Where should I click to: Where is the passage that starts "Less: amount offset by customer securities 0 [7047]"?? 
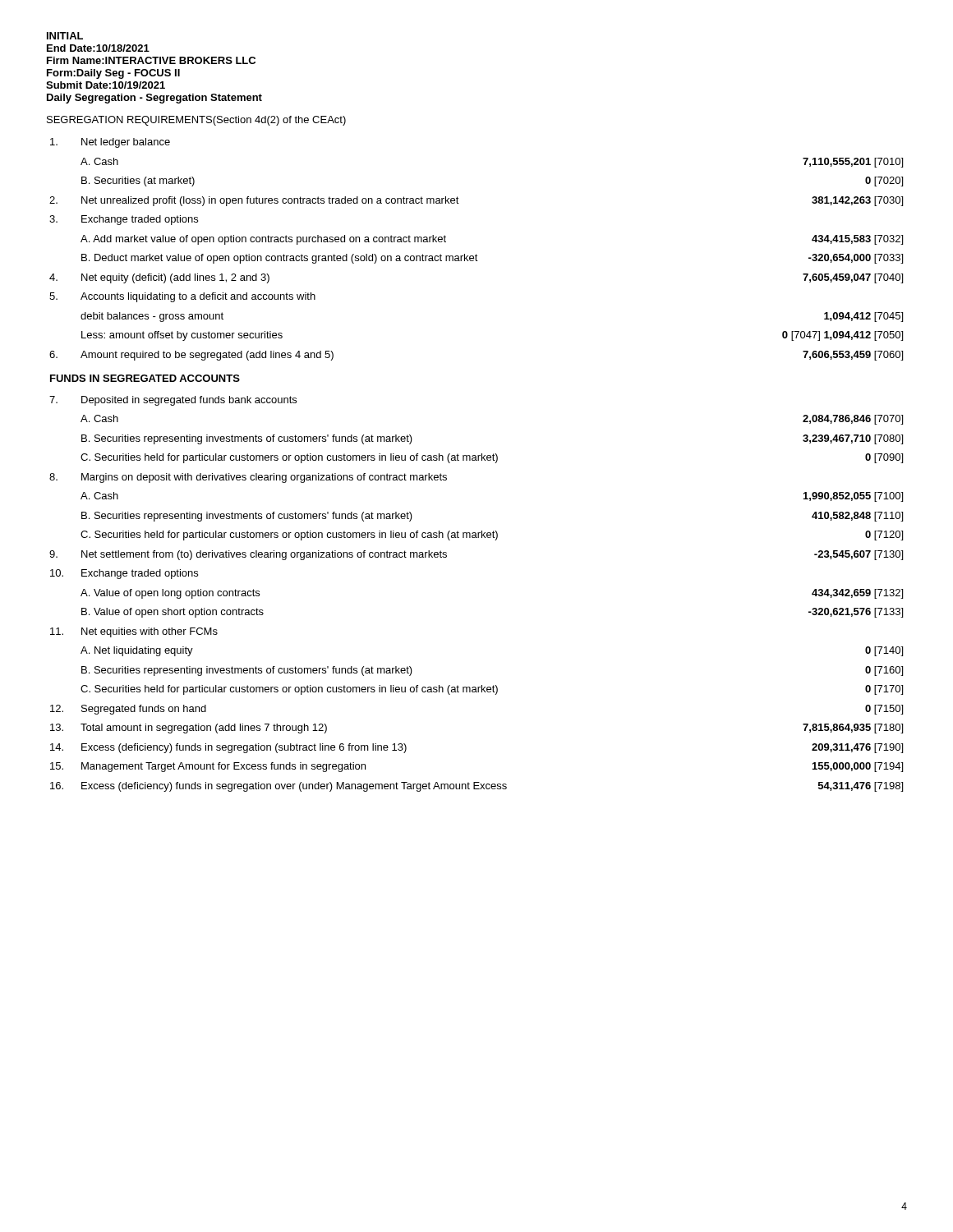182,336
